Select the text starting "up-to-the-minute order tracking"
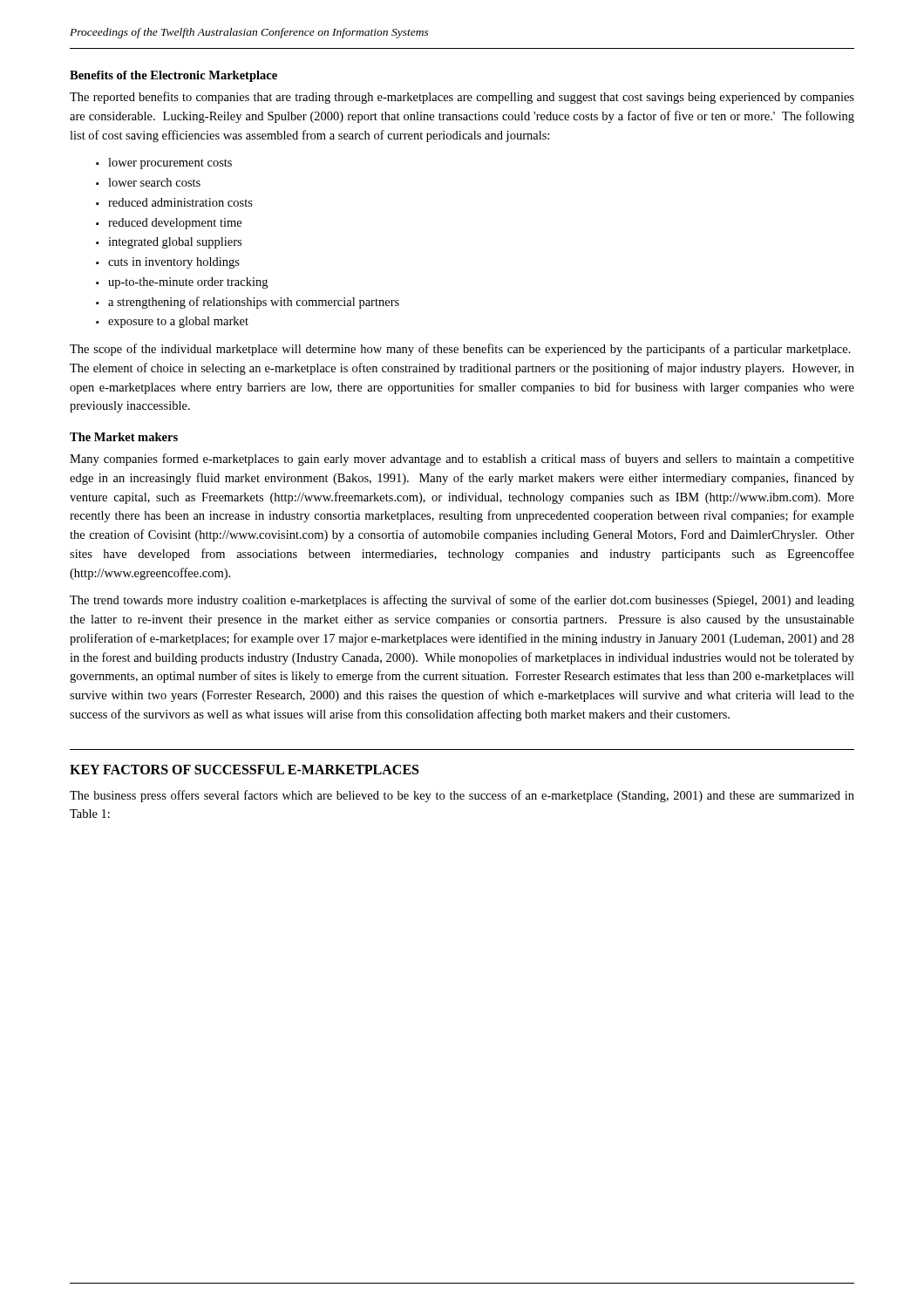 coord(188,281)
